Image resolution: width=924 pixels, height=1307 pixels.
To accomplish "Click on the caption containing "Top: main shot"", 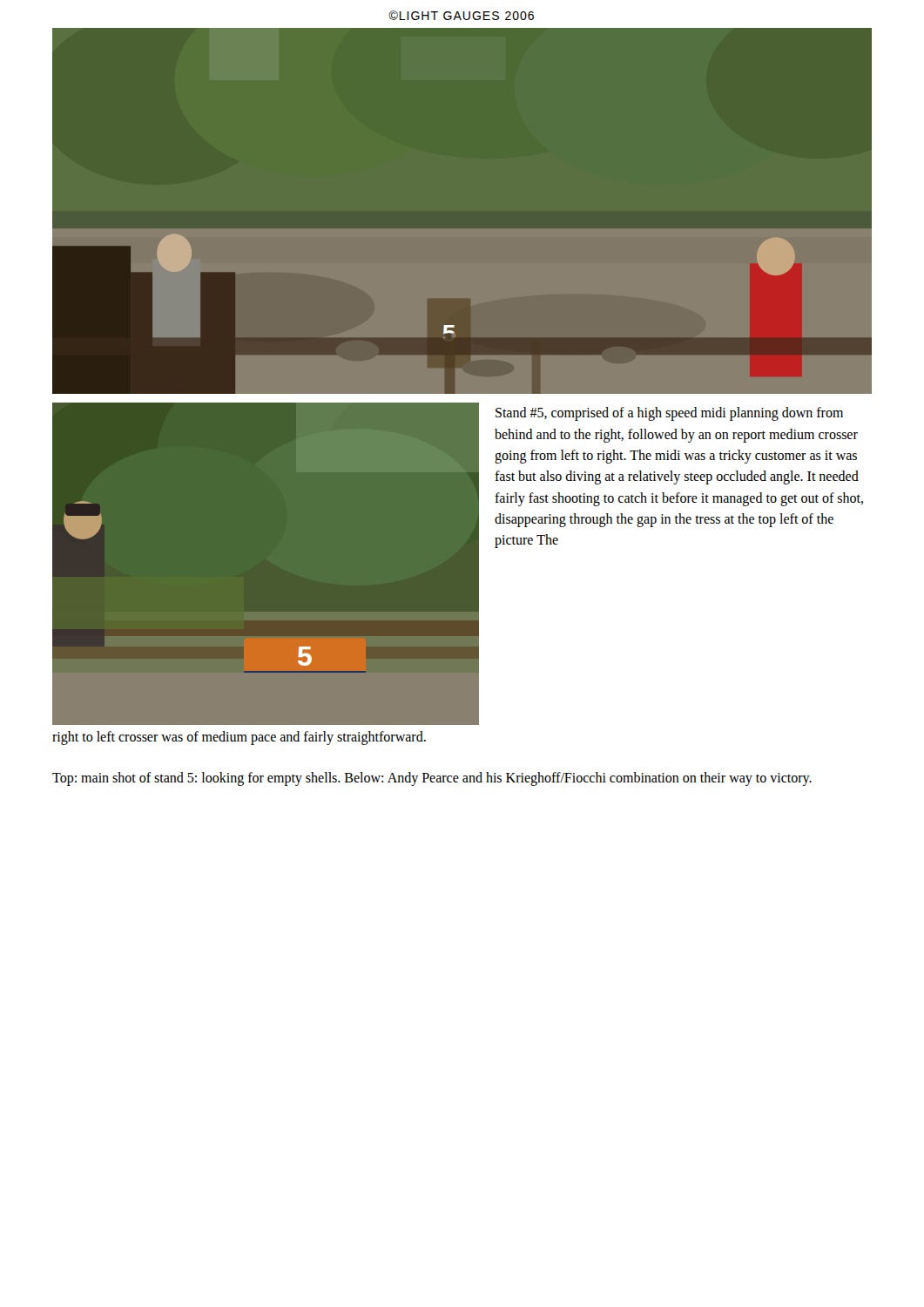I will coord(432,777).
